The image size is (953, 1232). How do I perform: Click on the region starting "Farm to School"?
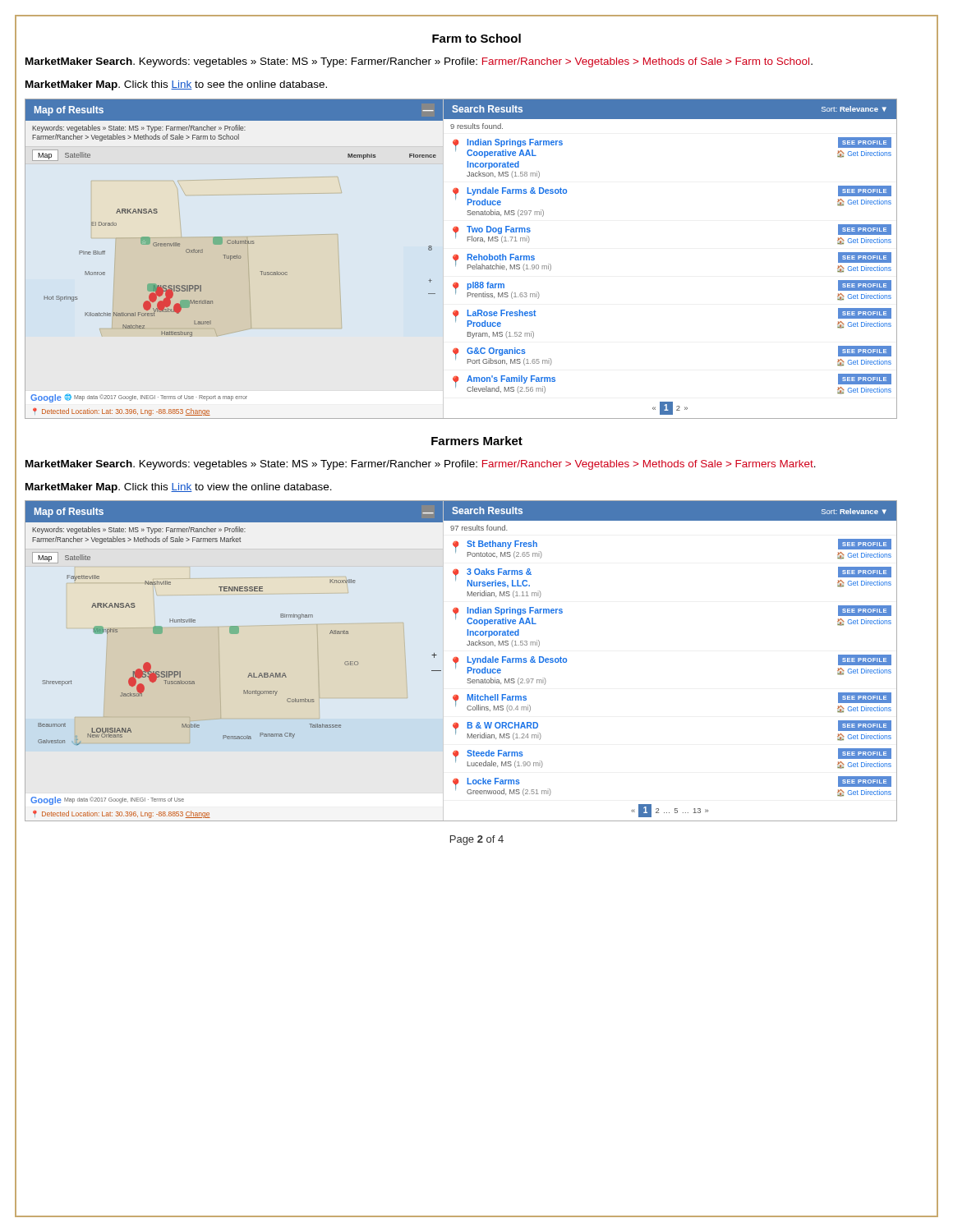pyautogui.click(x=476, y=38)
